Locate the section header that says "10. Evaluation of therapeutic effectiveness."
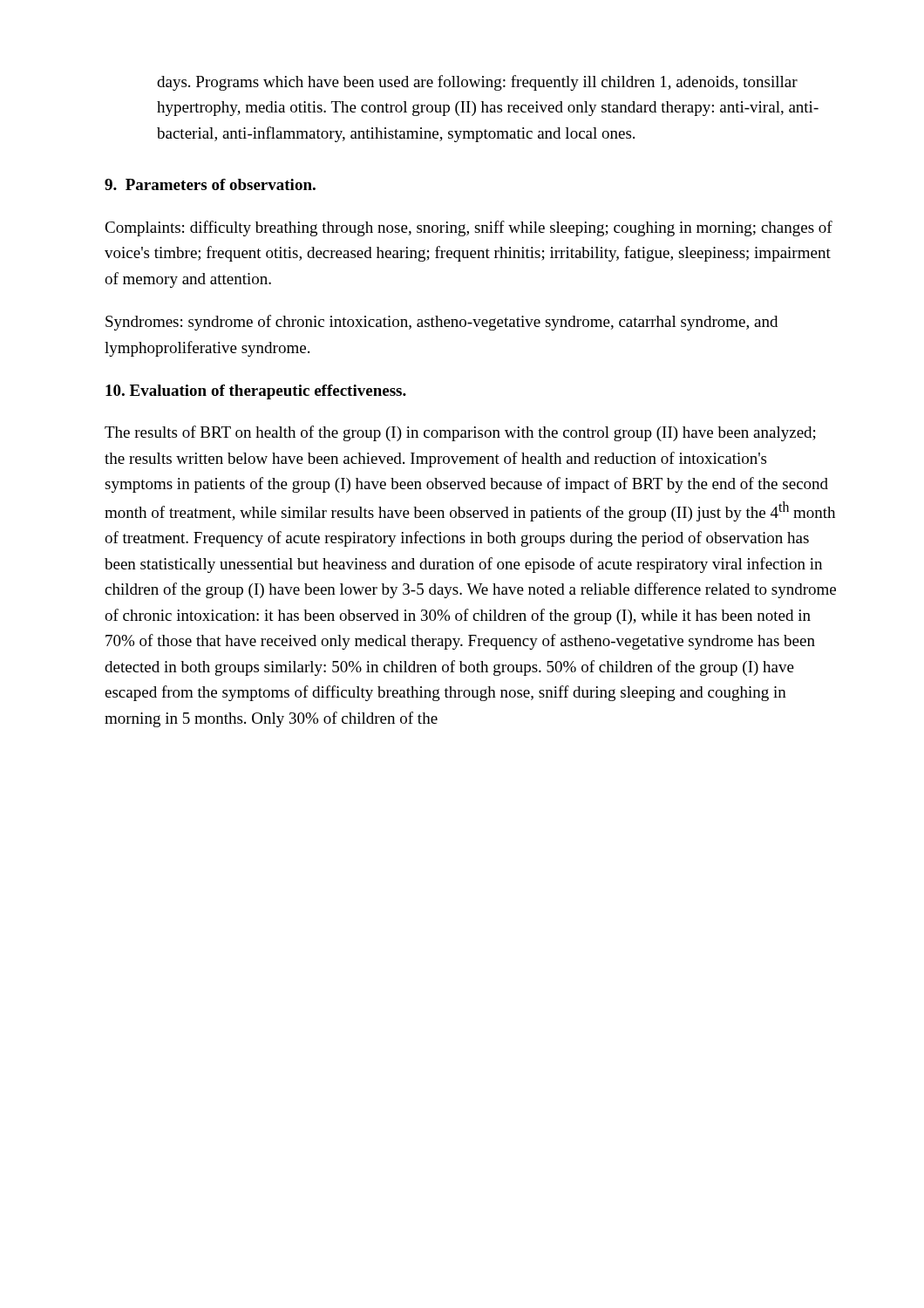This screenshot has height=1308, width=924. click(255, 390)
